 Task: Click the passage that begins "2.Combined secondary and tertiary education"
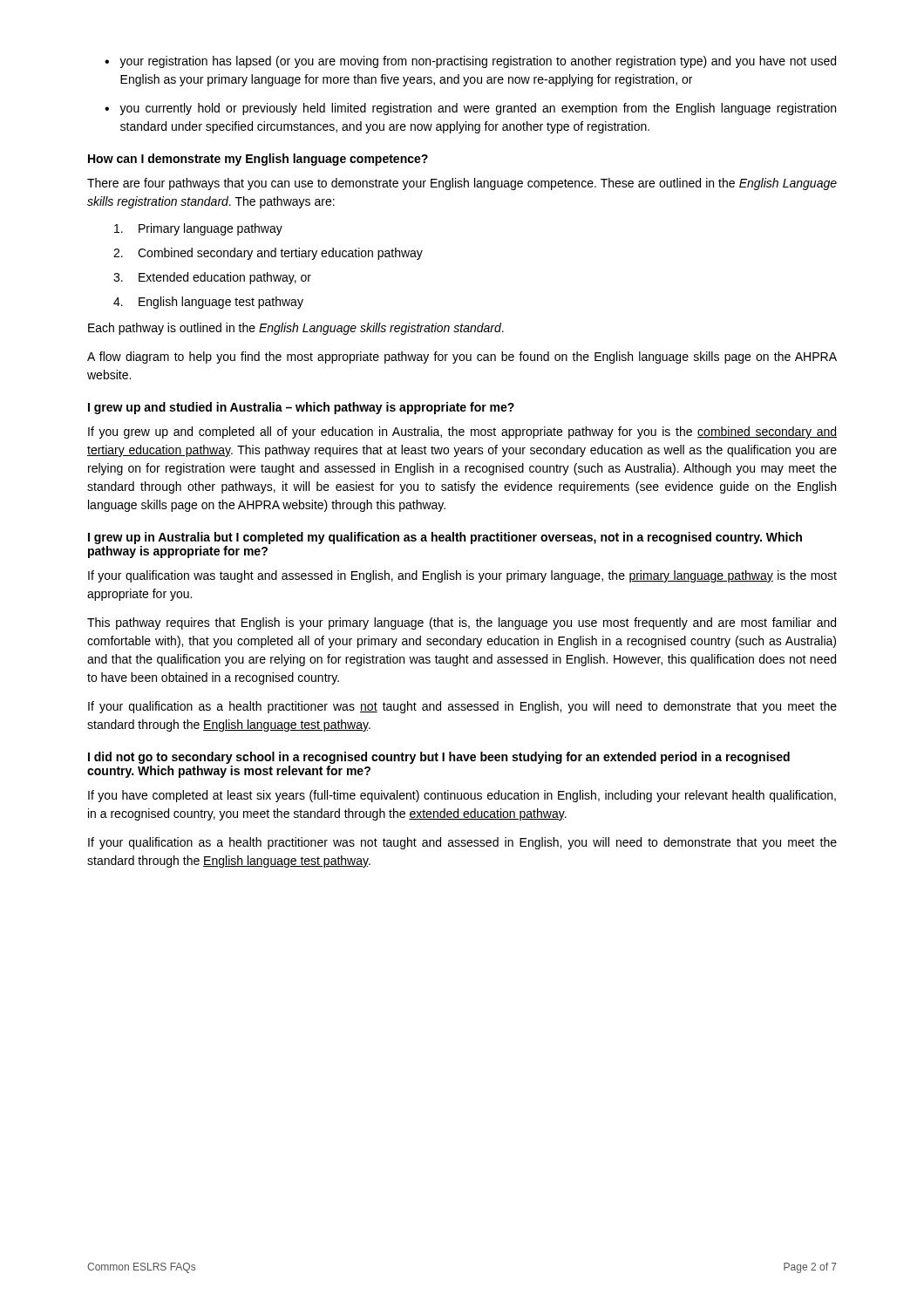(268, 253)
